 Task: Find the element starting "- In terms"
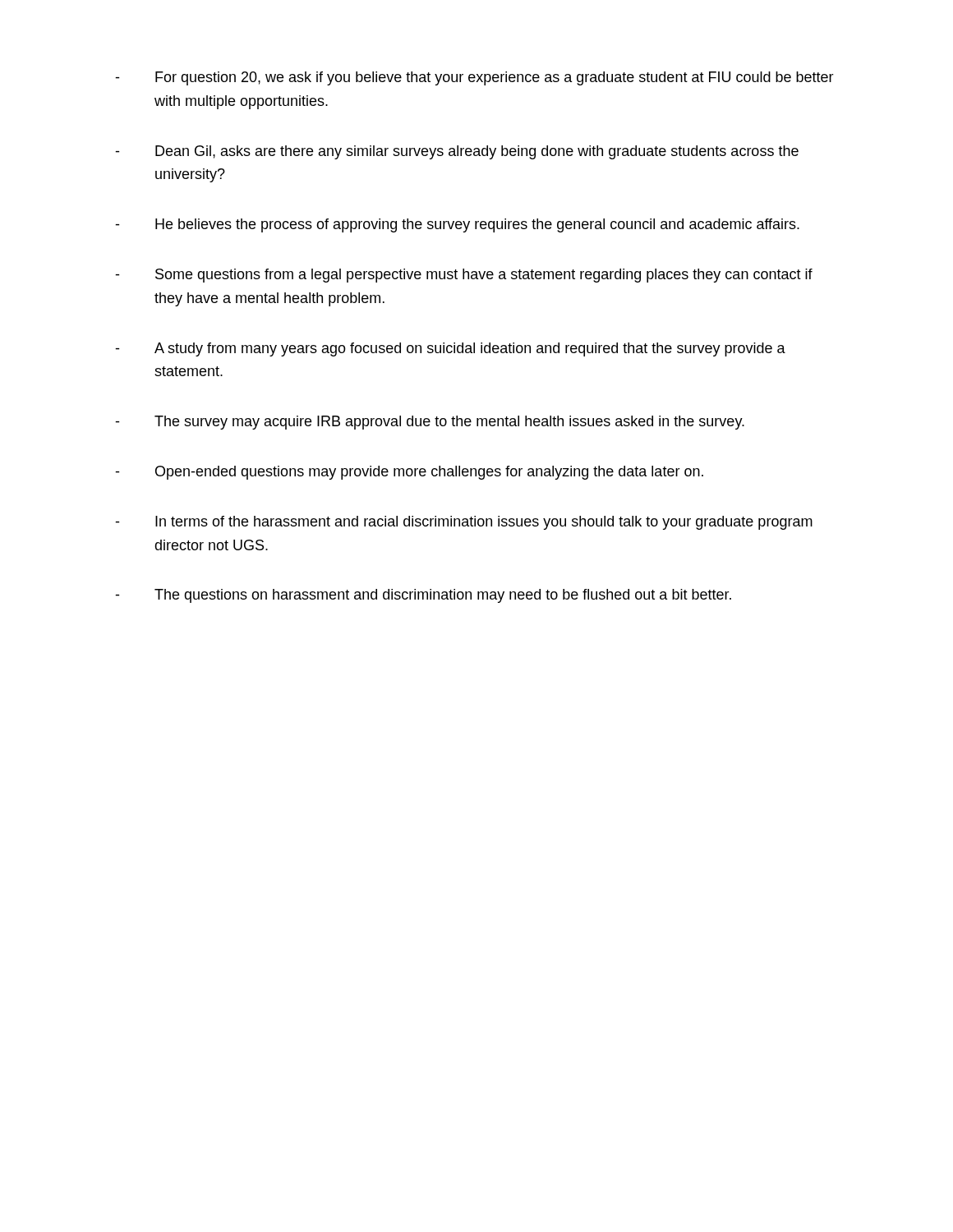476,533
